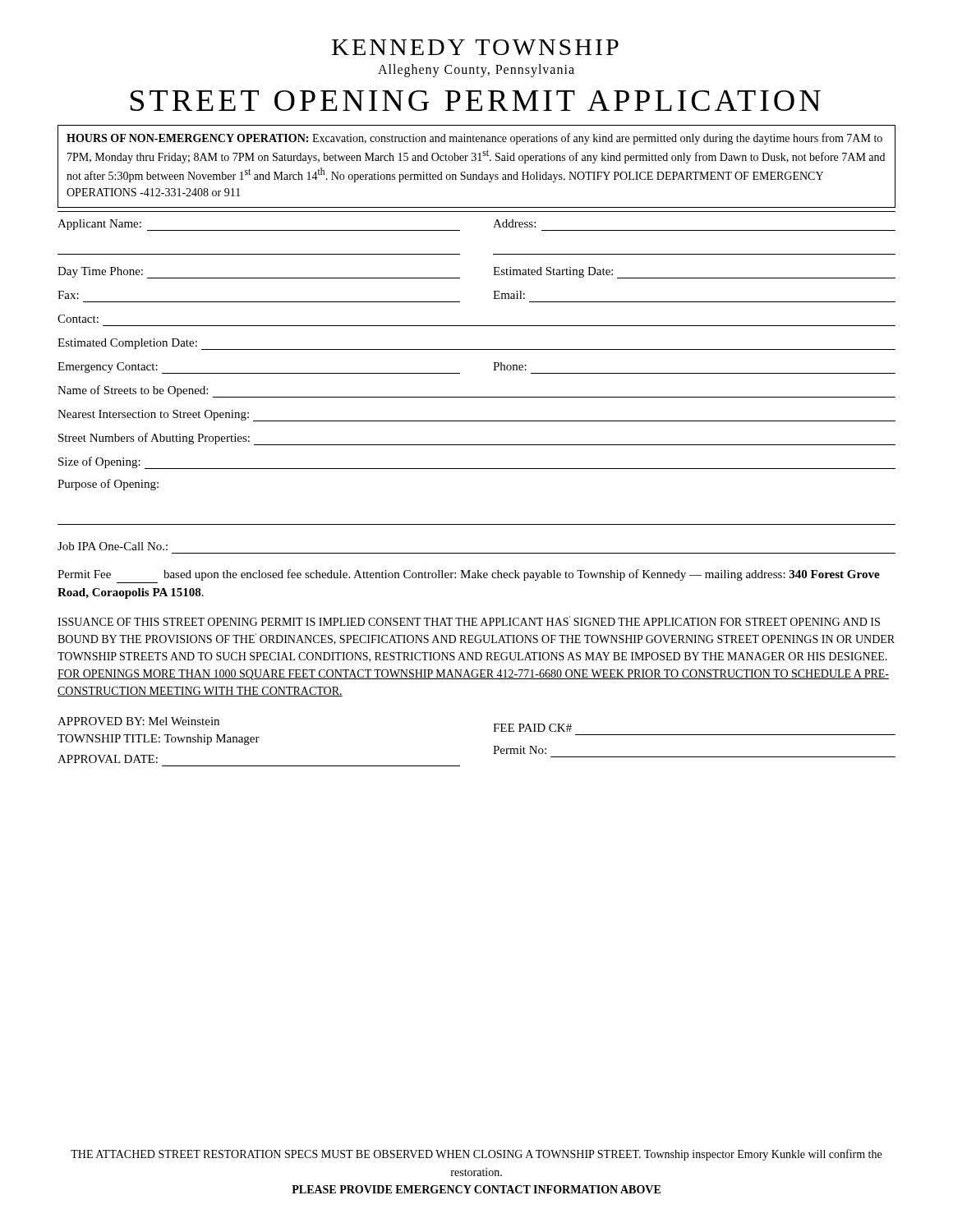Locate the text block with the text "Day Time Phone:"
This screenshot has width=953, height=1232.
pos(93,272)
